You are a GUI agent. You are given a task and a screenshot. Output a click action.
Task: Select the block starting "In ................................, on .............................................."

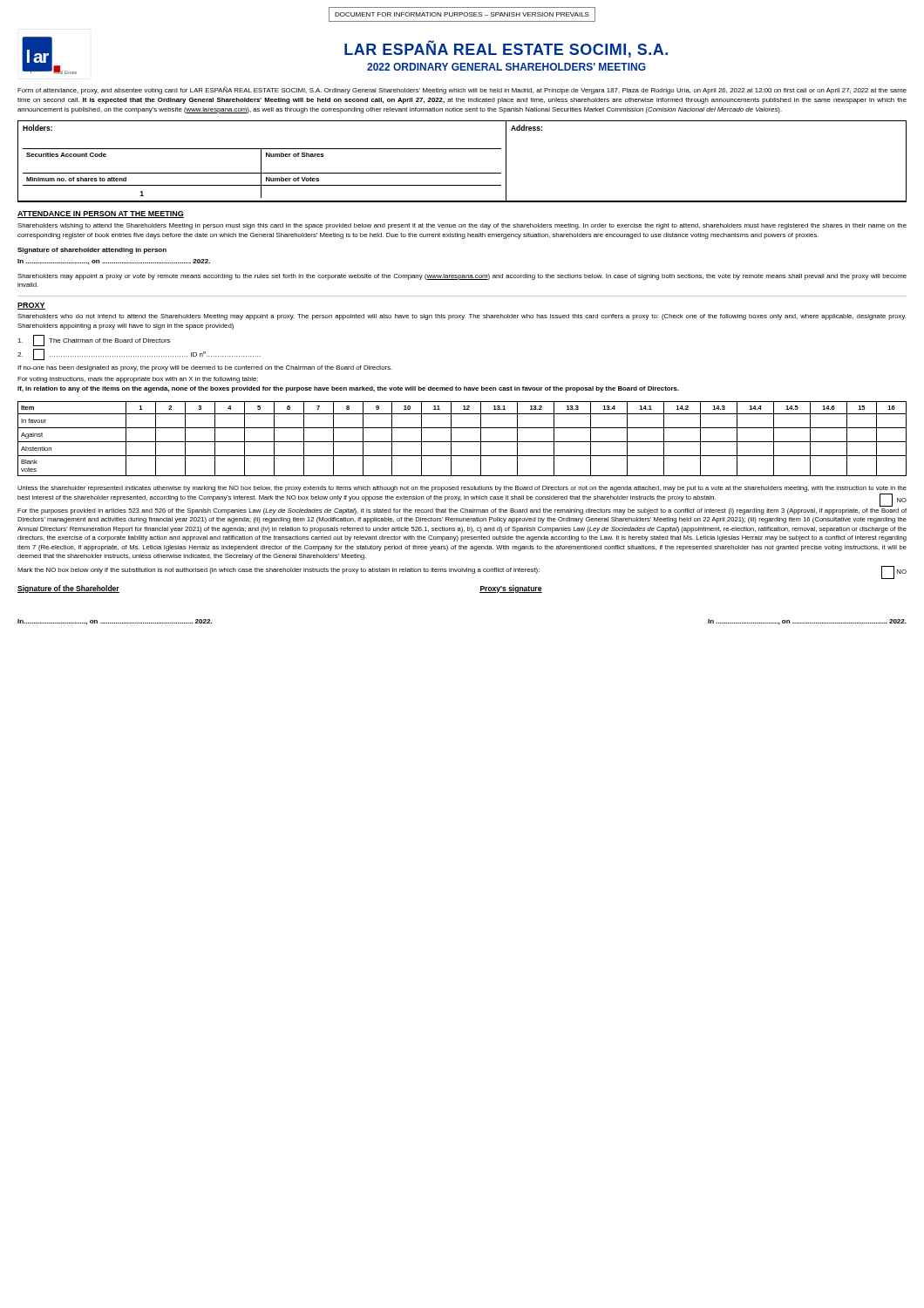click(114, 261)
